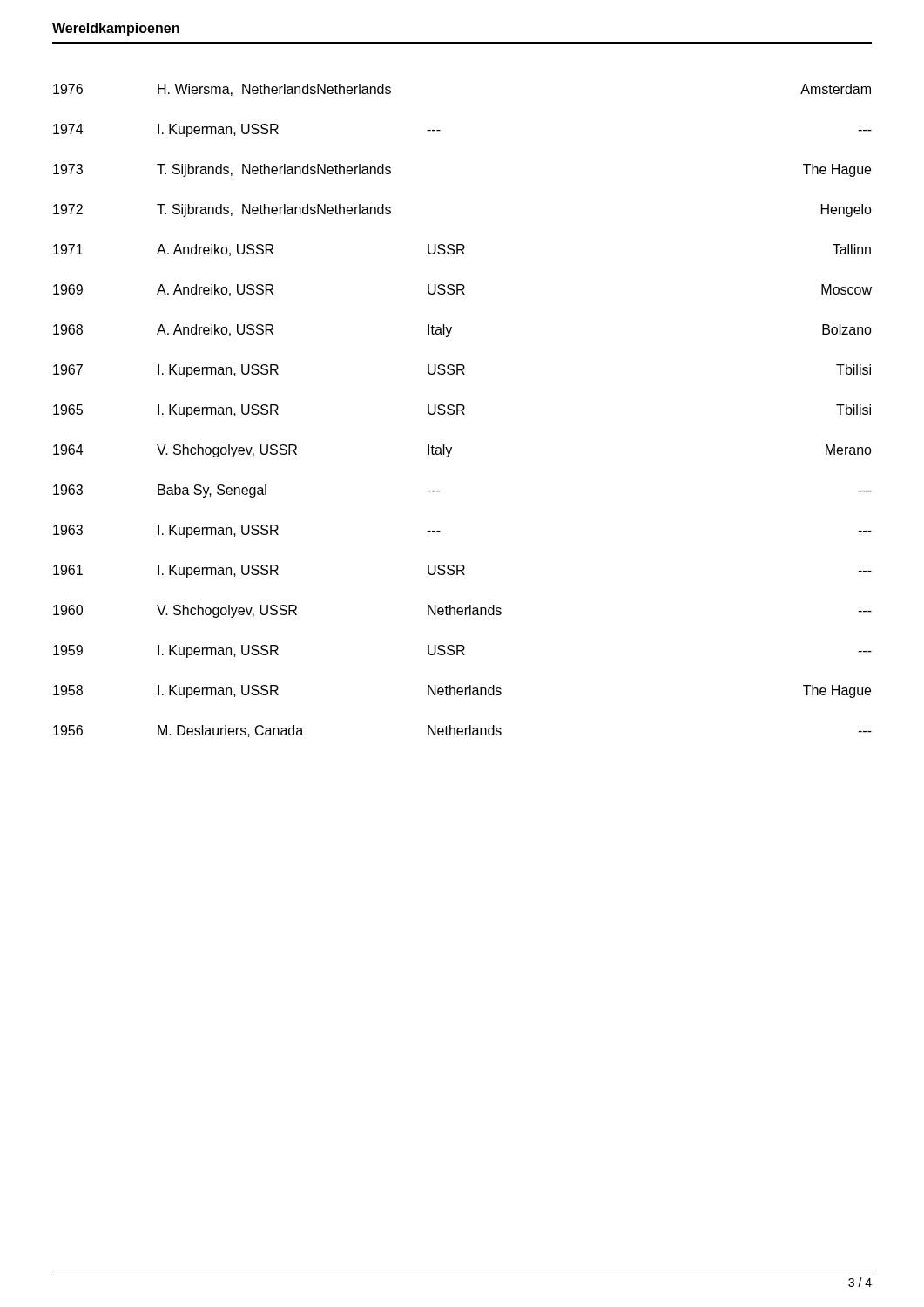Image resolution: width=924 pixels, height=1307 pixels.
Task: Point to the passage starting "1973 T. Sijbrands, NetherlandsNetherlands The Hague"
Action: (x=71, y=170)
